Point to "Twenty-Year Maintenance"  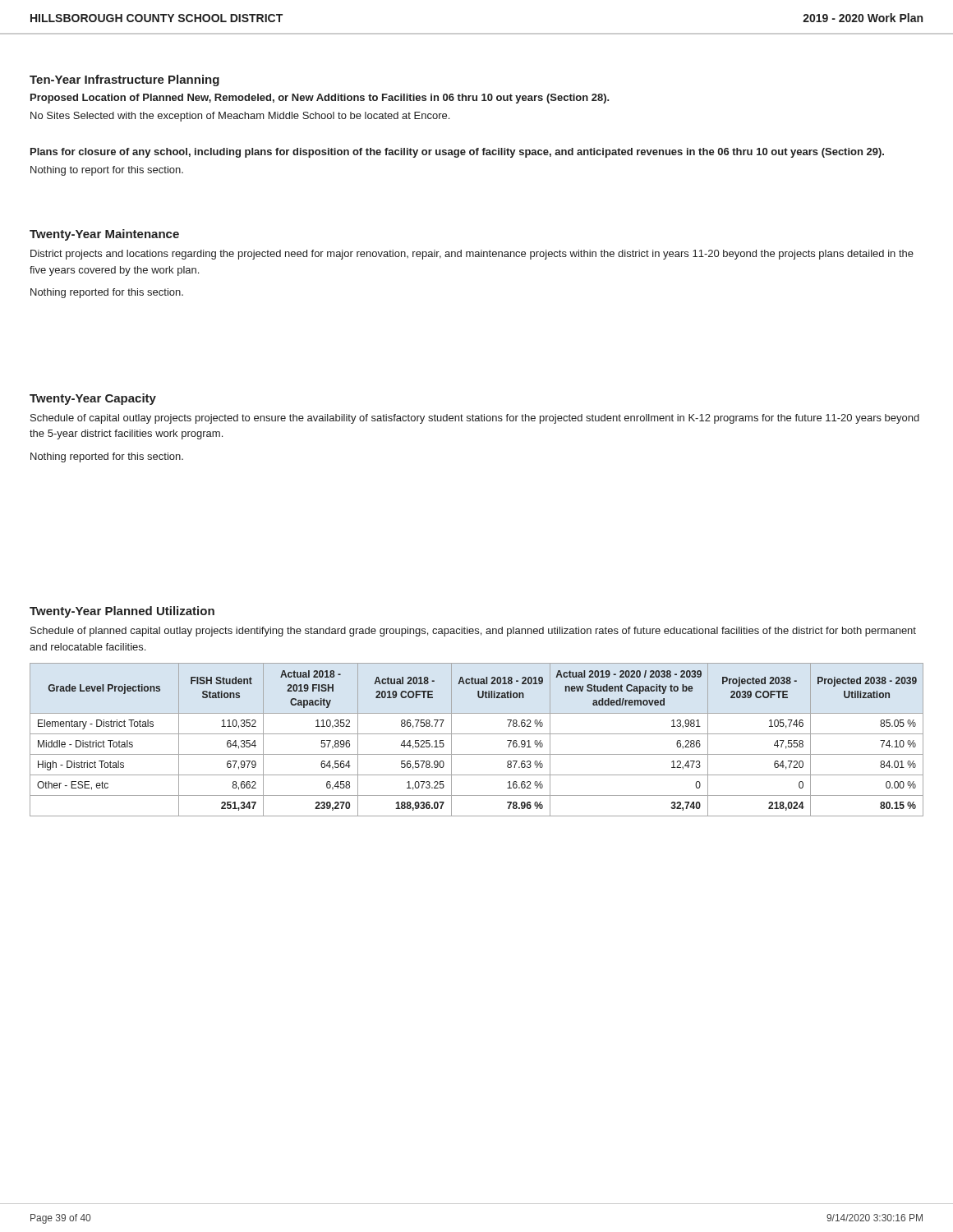104,234
